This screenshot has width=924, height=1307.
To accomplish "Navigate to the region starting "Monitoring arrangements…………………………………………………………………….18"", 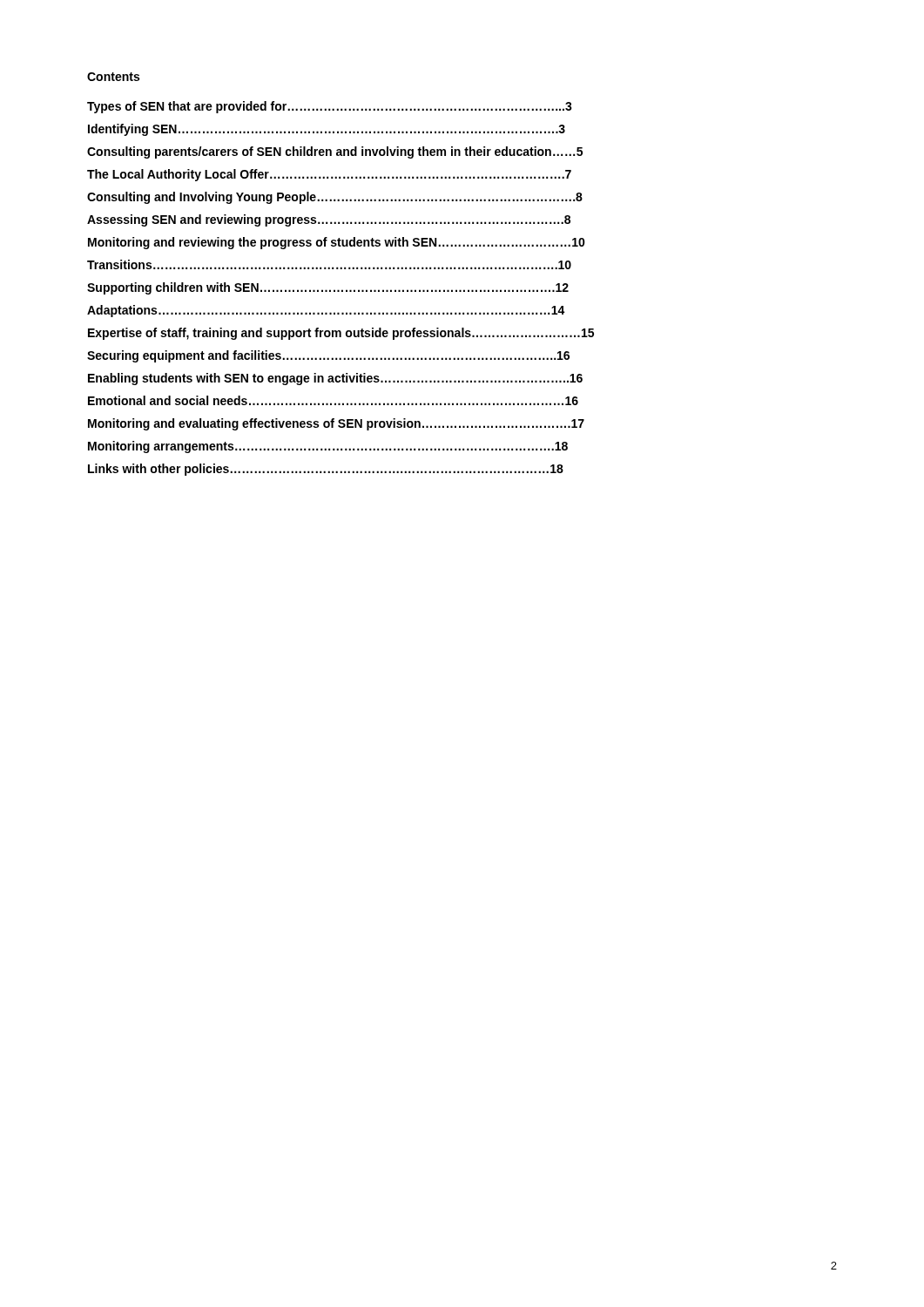I will pyautogui.click(x=328, y=446).
